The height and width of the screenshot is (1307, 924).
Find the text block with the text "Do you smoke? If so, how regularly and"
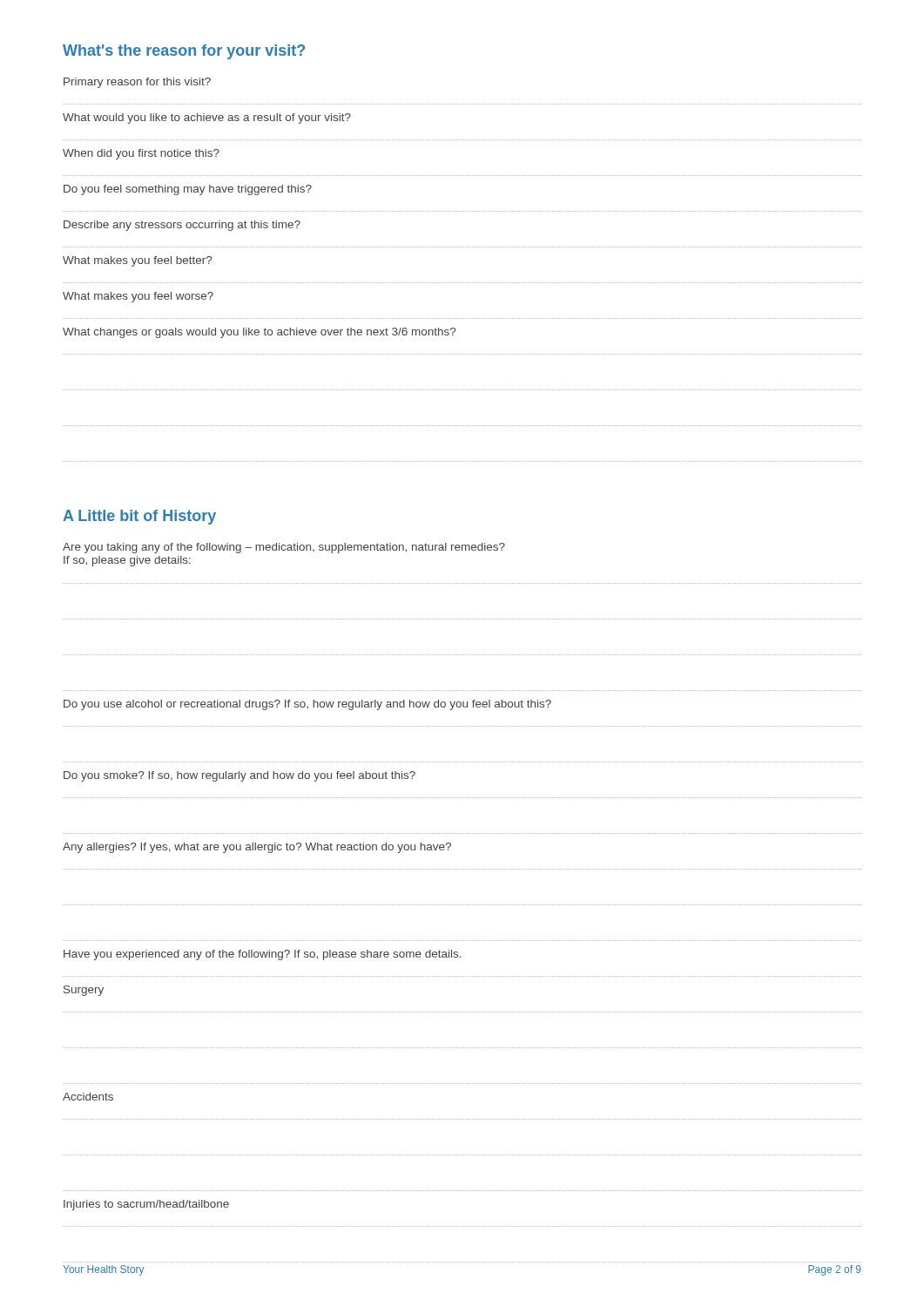(239, 775)
